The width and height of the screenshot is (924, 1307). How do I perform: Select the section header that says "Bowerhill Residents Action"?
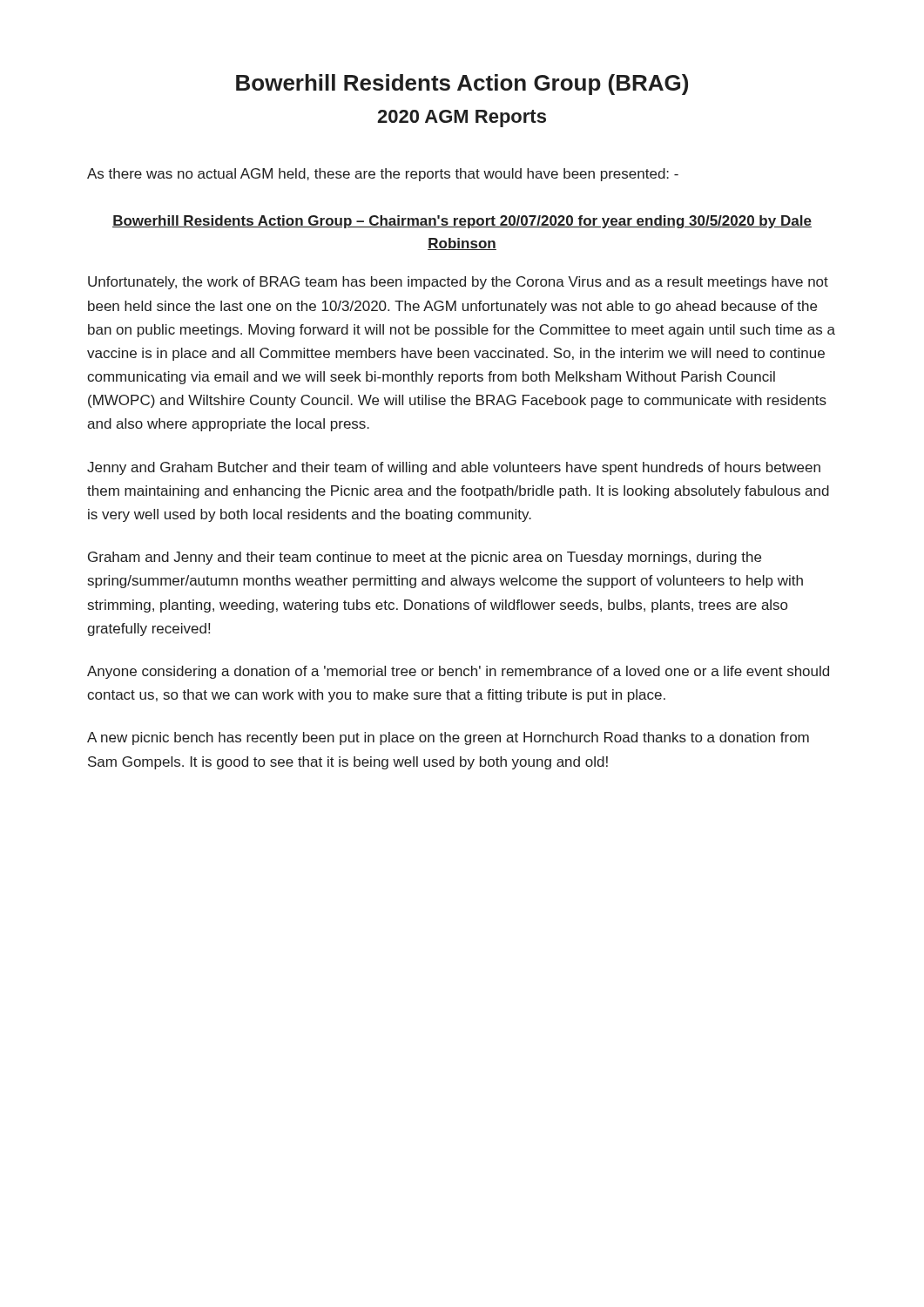pos(462,232)
